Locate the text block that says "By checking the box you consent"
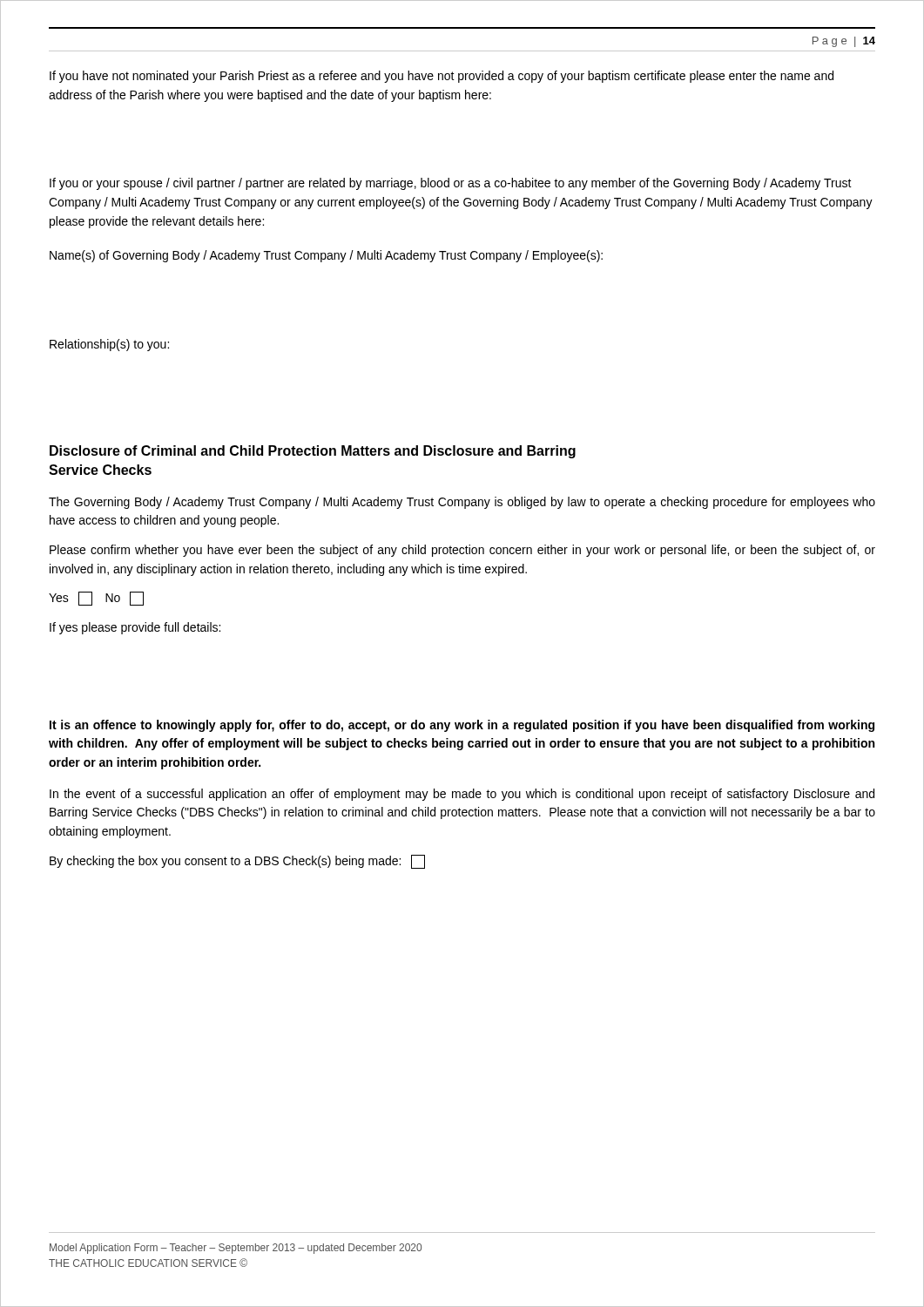This screenshot has width=924, height=1307. [x=237, y=861]
